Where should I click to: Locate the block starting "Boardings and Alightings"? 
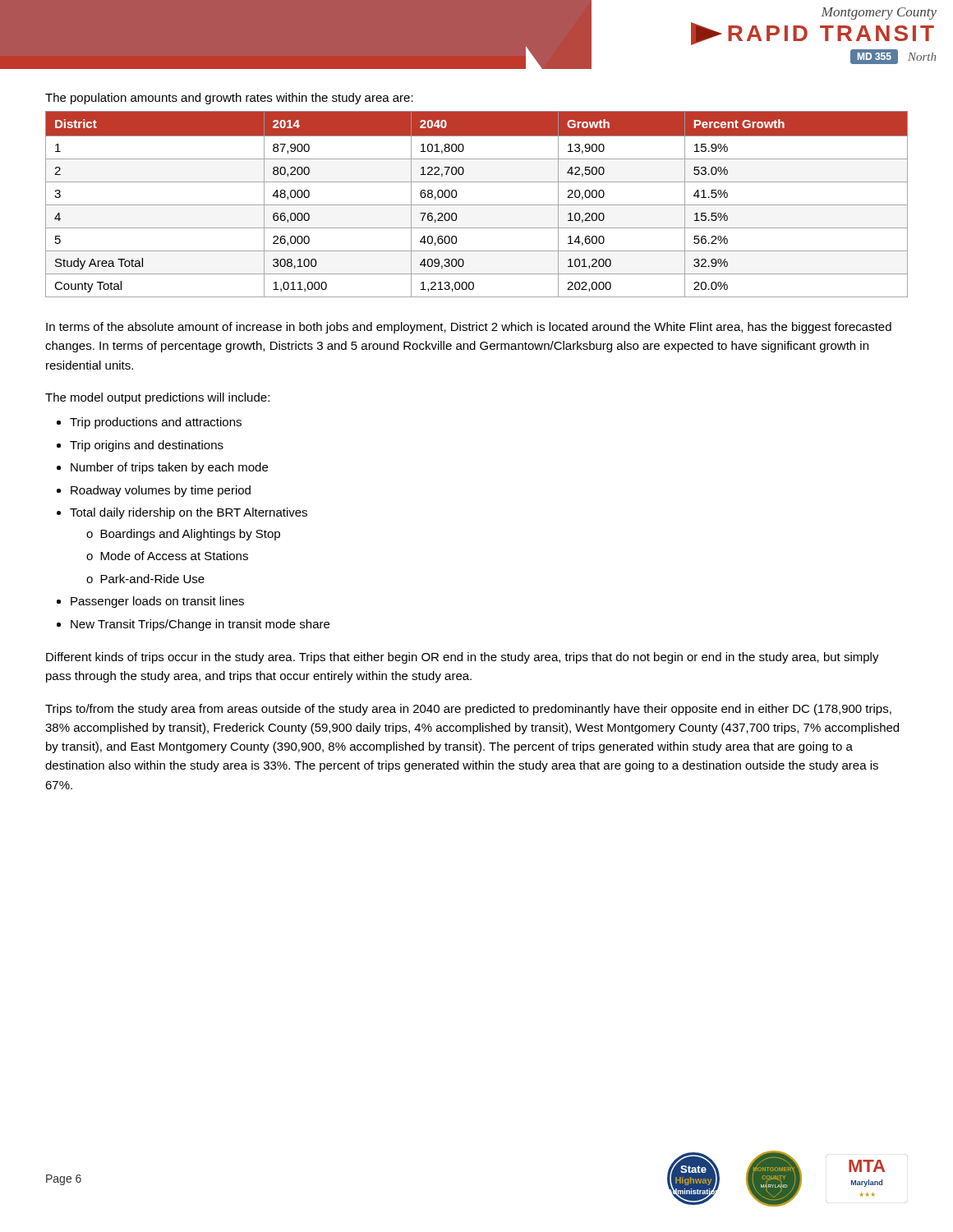pyautogui.click(x=183, y=535)
